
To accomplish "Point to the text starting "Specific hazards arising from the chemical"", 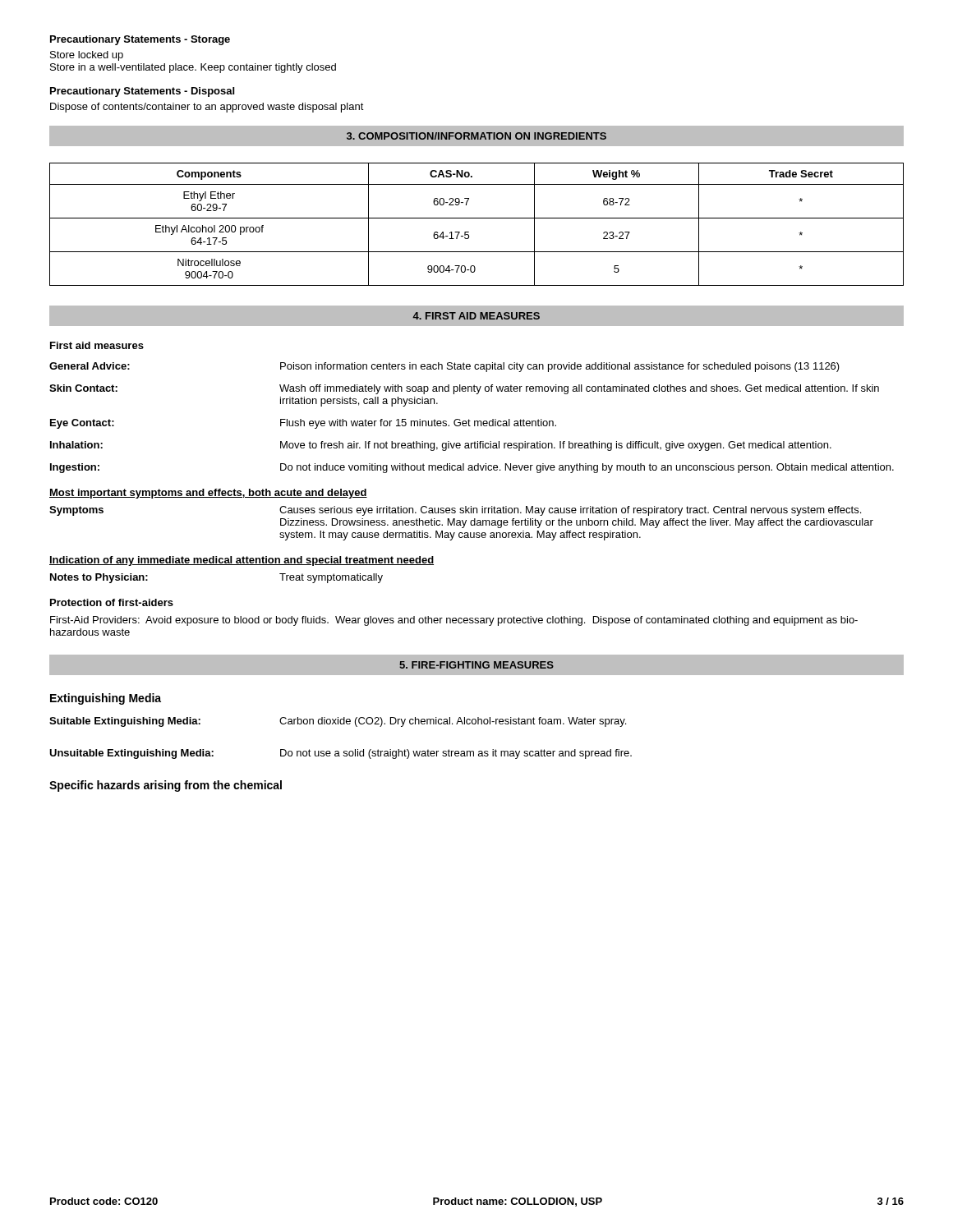I will tap(166, 785).
